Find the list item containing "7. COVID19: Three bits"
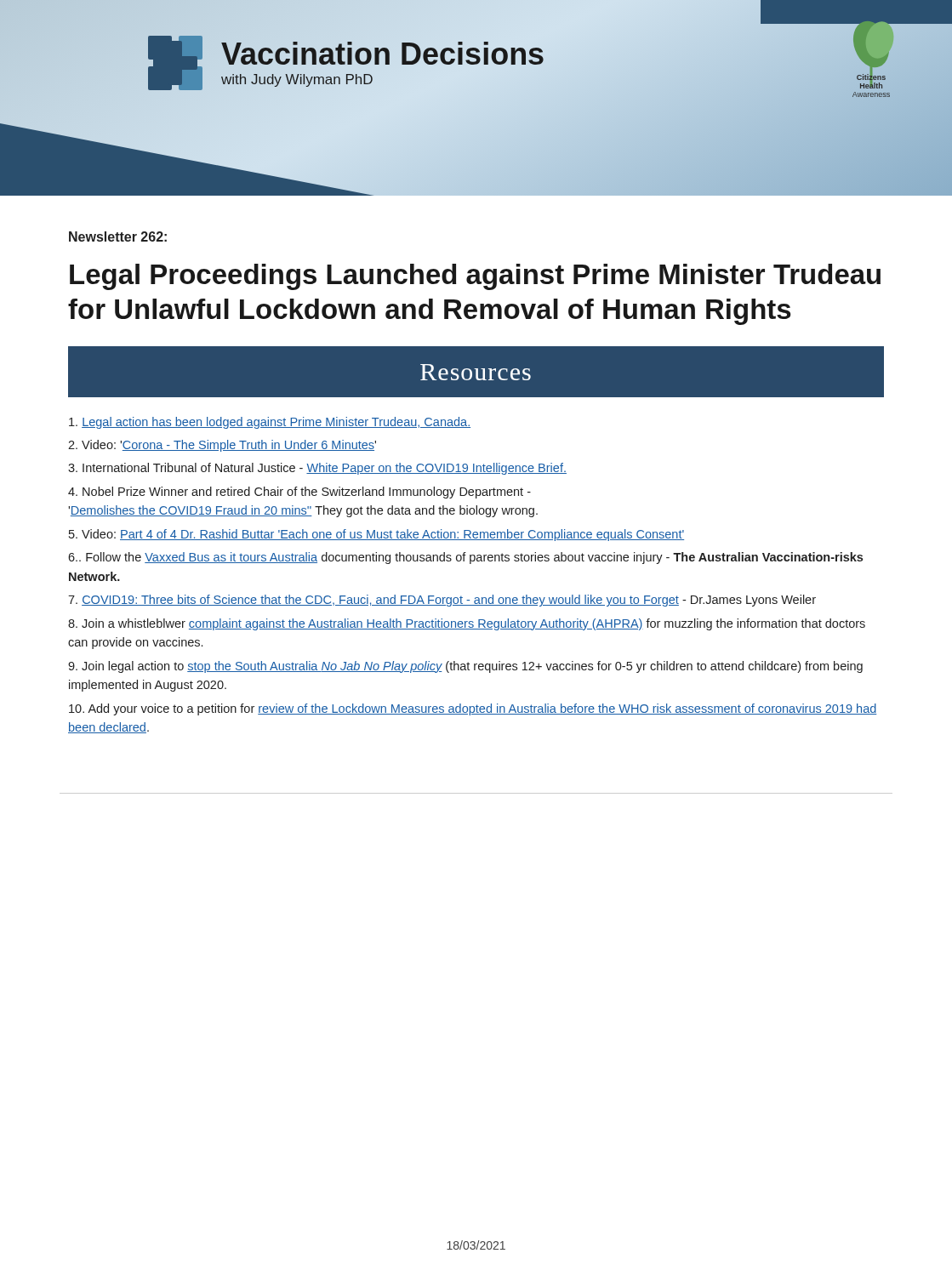Viewport: 952px width, 1276px height. [x=442, y=600]
